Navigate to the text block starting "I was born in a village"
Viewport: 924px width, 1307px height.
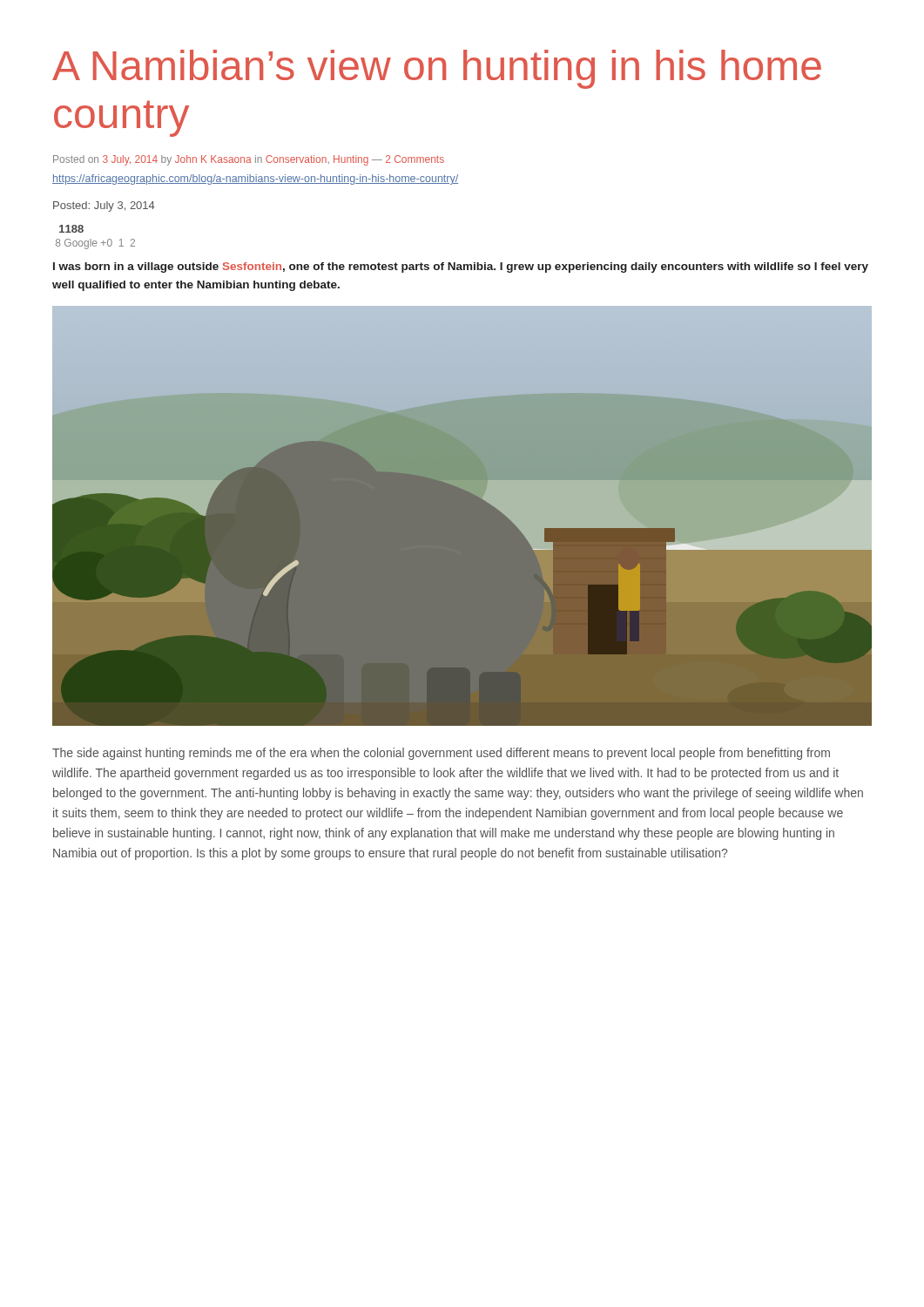(460, 275)
